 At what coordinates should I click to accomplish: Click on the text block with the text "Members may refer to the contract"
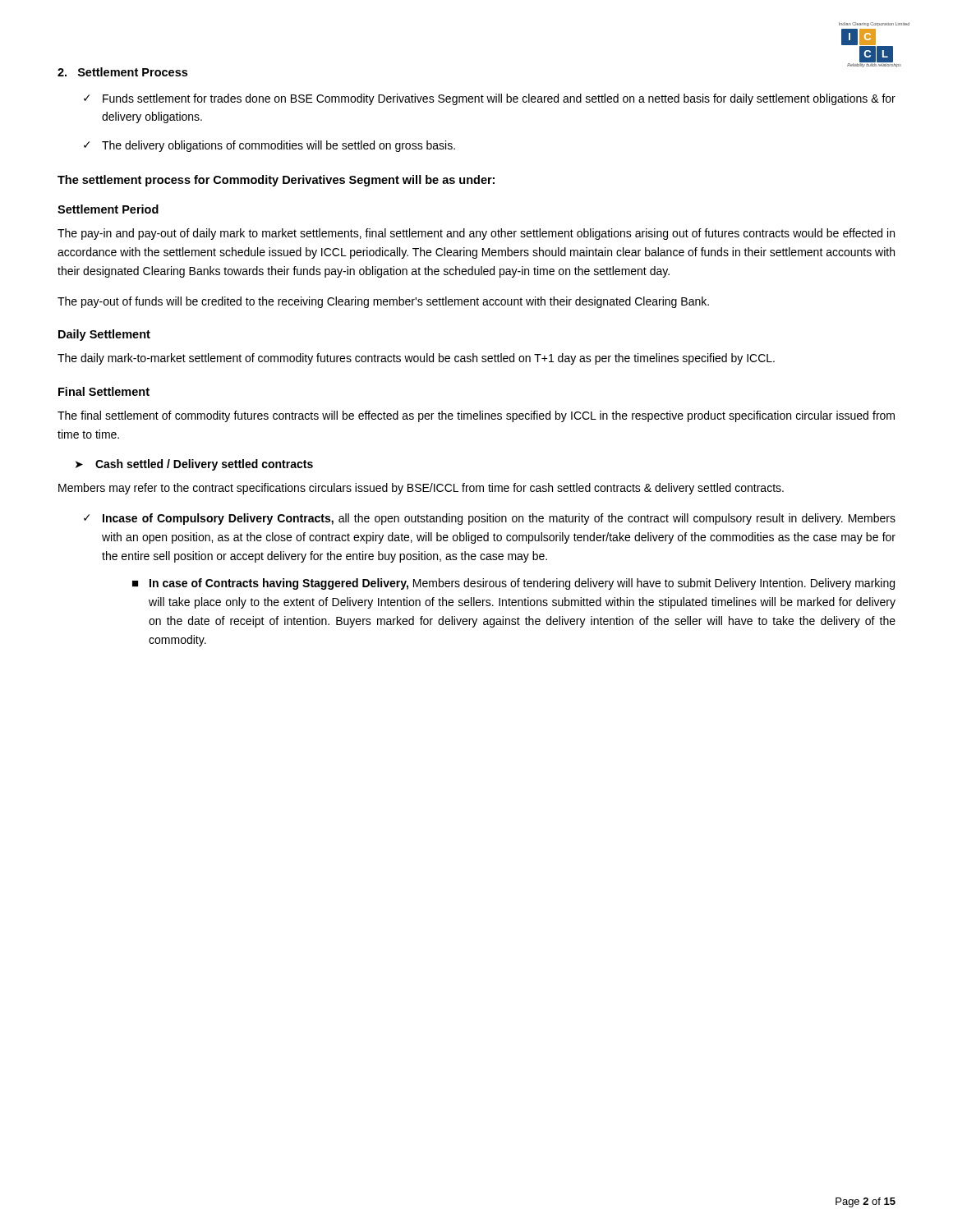click(421, 488)
